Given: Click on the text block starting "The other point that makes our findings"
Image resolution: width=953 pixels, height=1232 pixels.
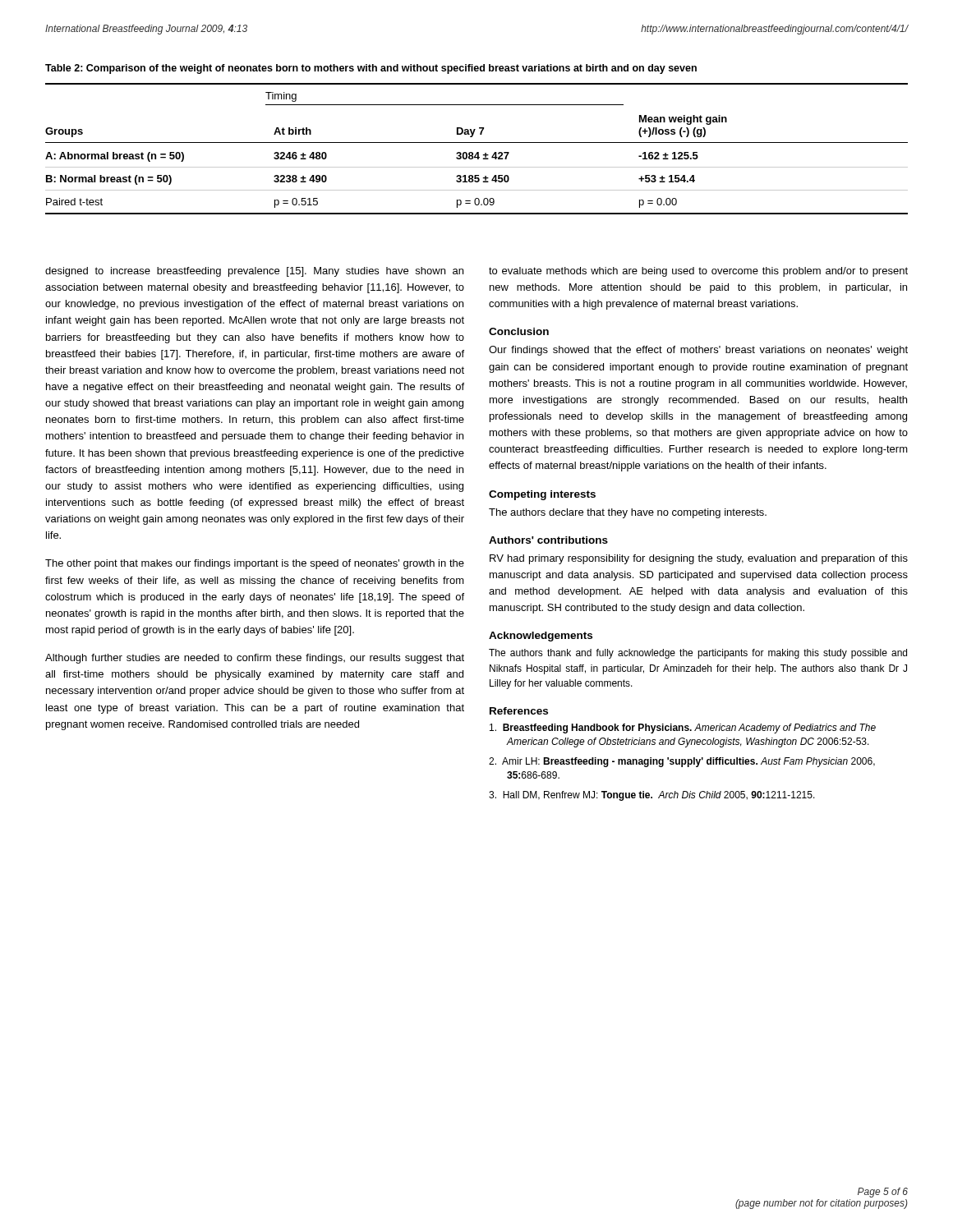Looking at the screenshot, I should coord(255,596).
